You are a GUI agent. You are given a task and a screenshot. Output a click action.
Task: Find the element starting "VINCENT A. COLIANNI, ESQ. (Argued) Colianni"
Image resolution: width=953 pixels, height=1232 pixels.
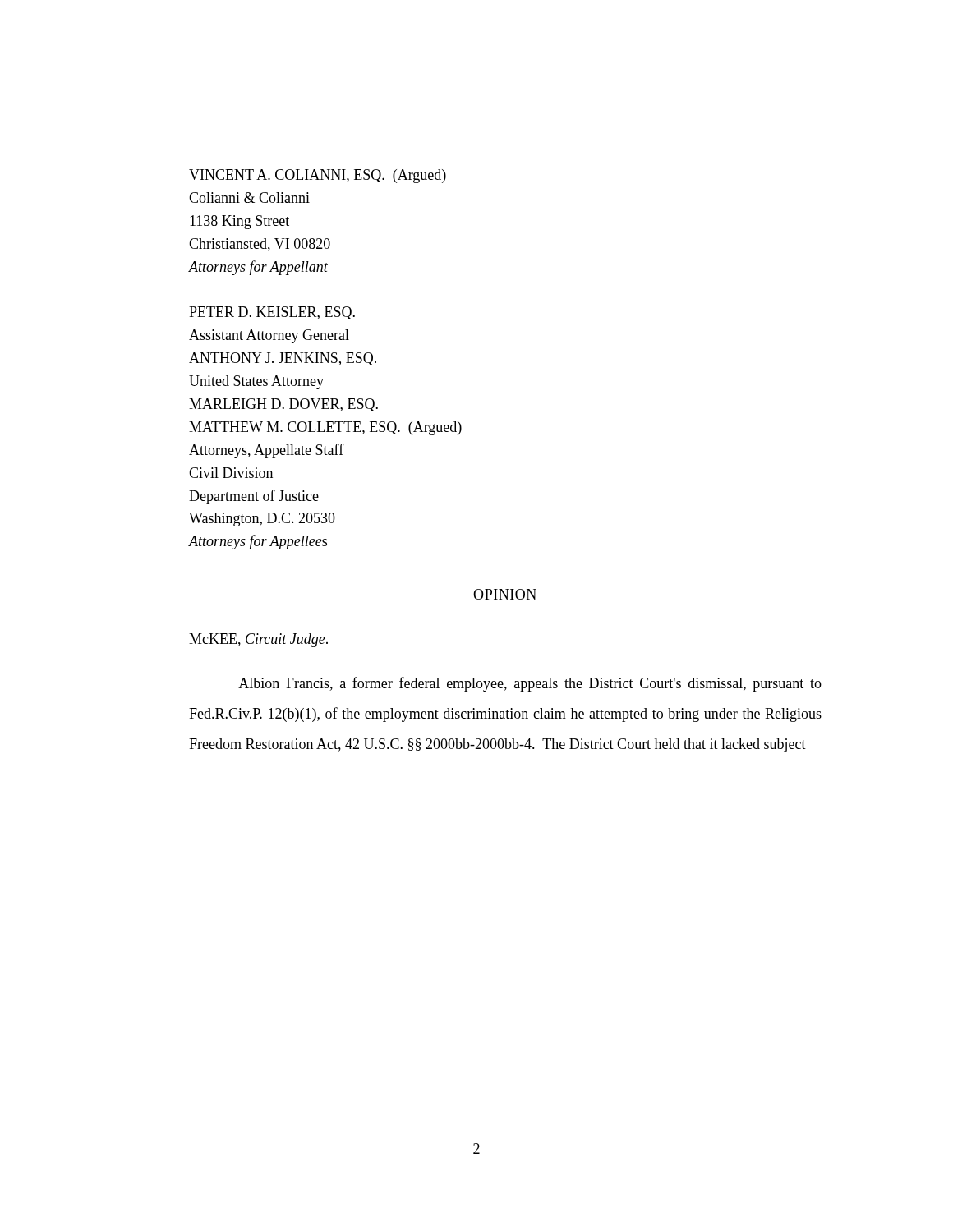[x=318, y=176]
